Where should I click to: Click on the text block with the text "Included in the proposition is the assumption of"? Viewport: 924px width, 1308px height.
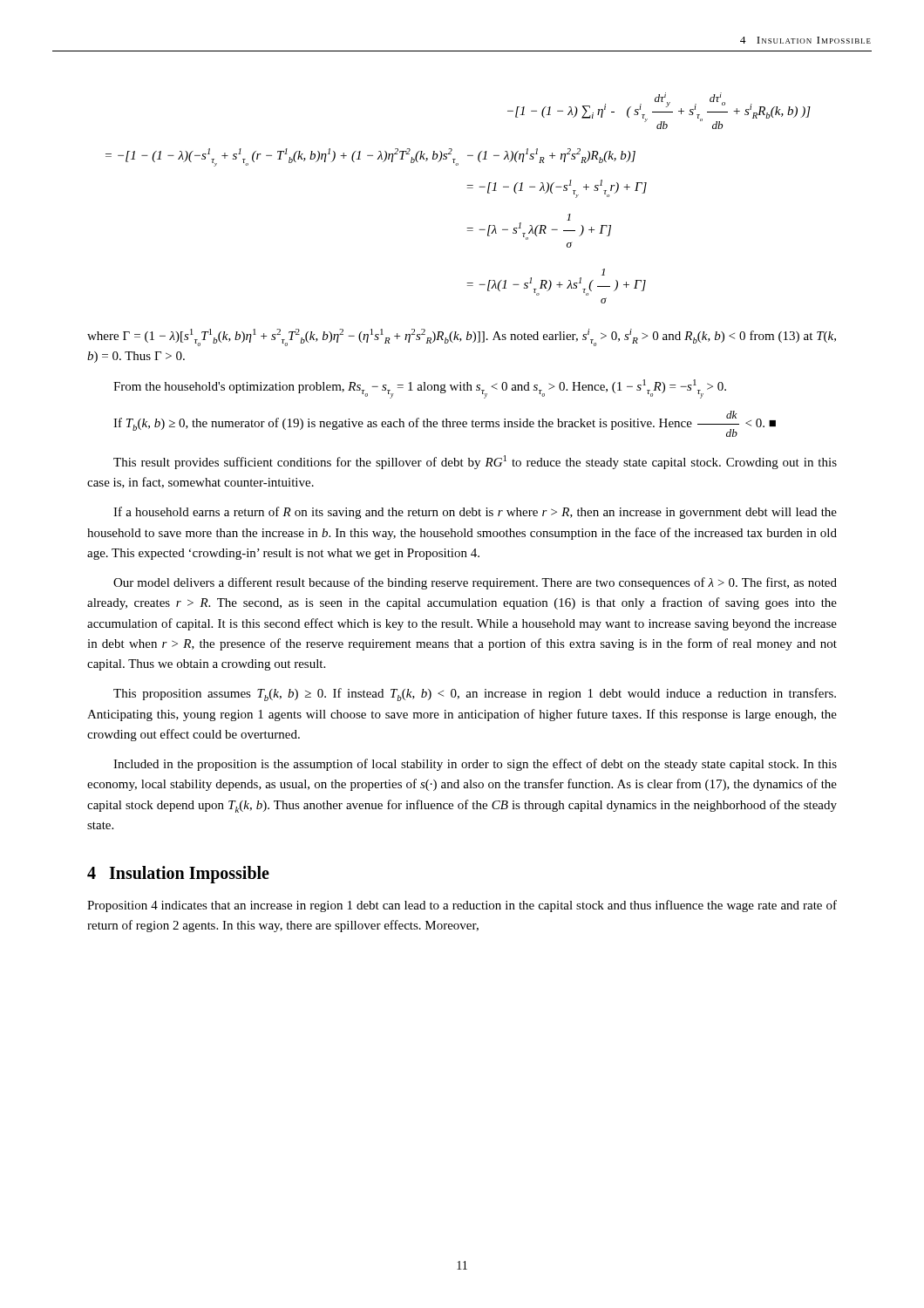click(462, 794)
